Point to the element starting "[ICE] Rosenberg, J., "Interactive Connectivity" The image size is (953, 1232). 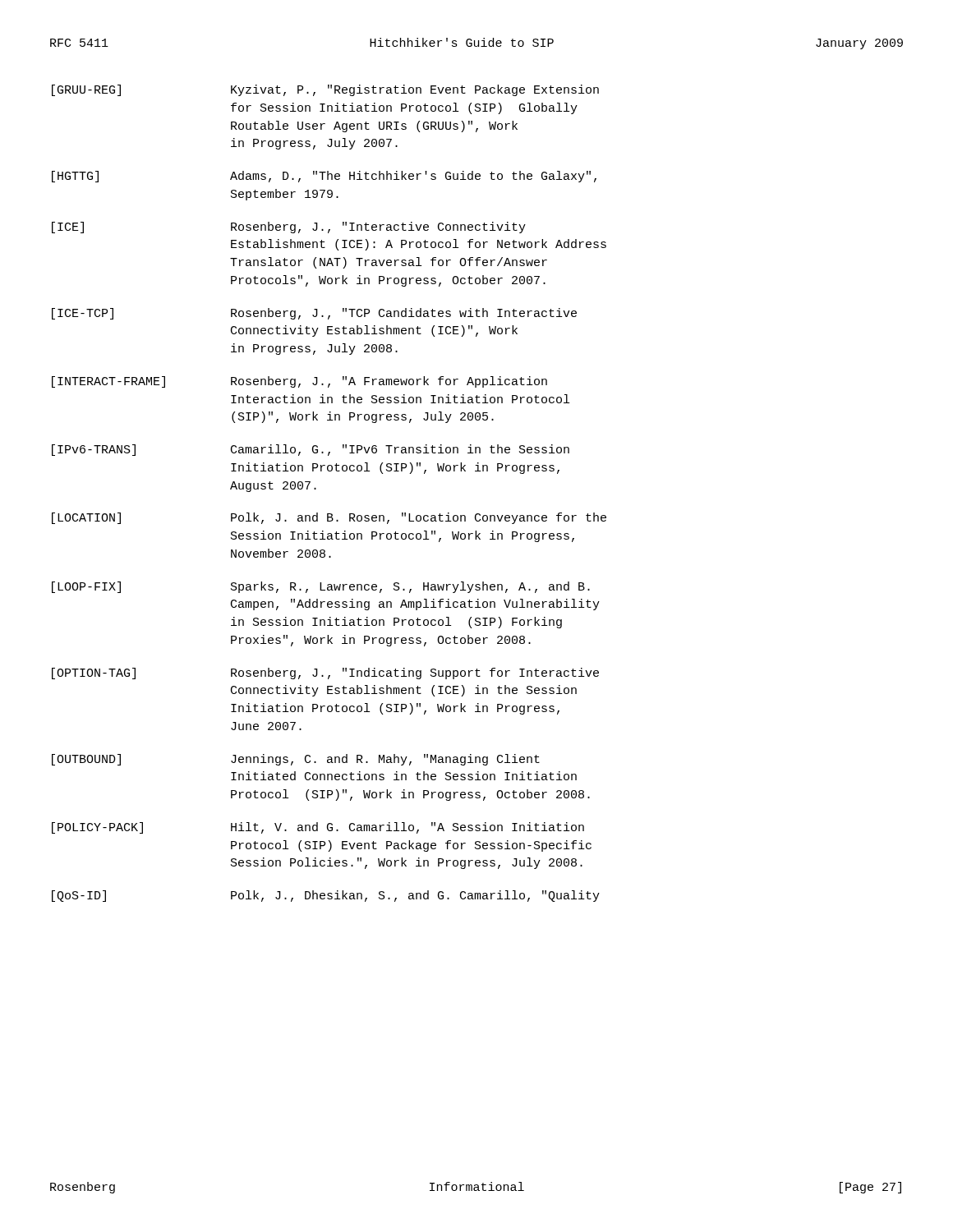click(x=476, y=255)
